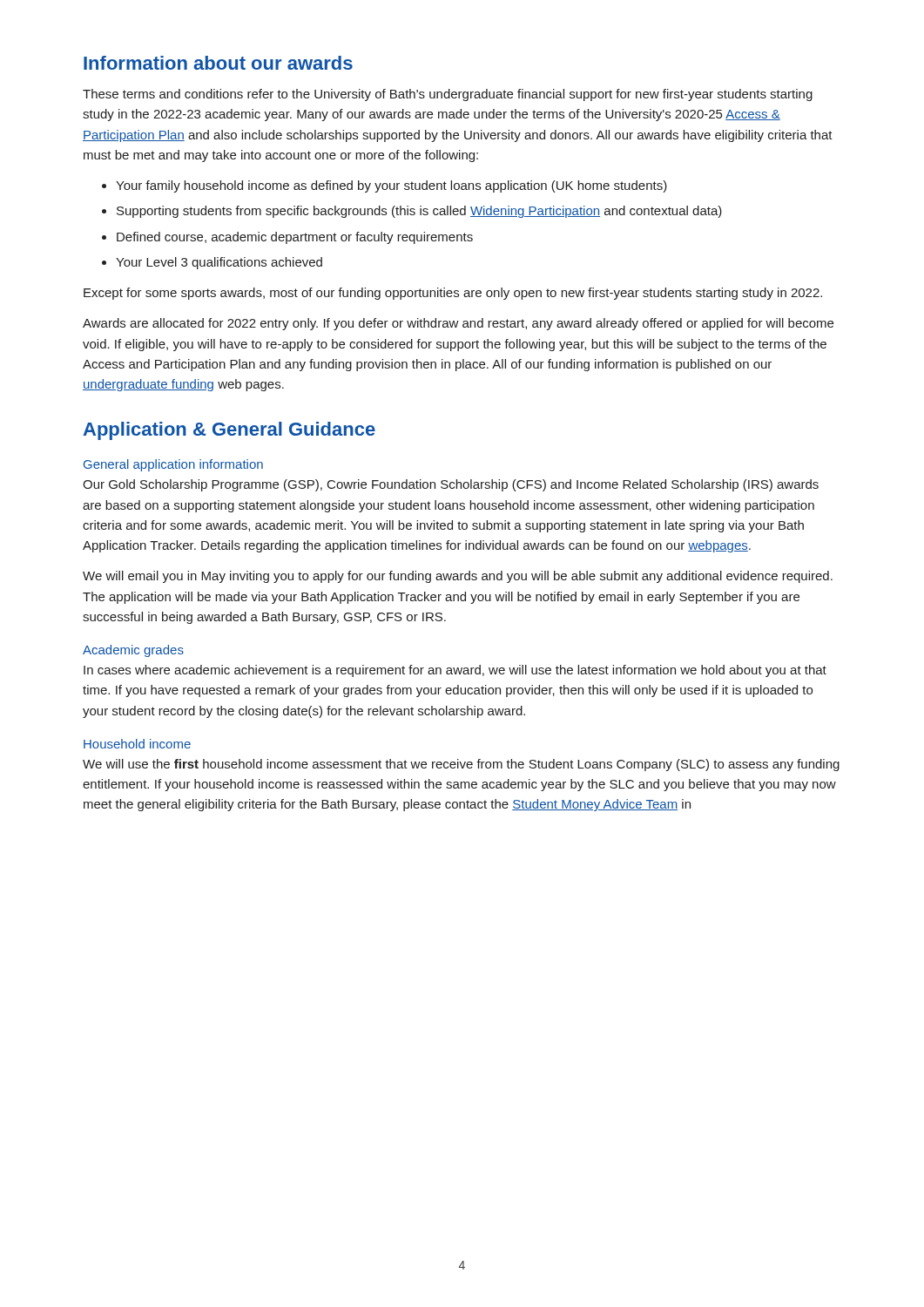Locate the block of text that opens with "Our Gold Scholarship Programme (GSP),"
Screen dimensions: 1307x924
coord(451,515)
